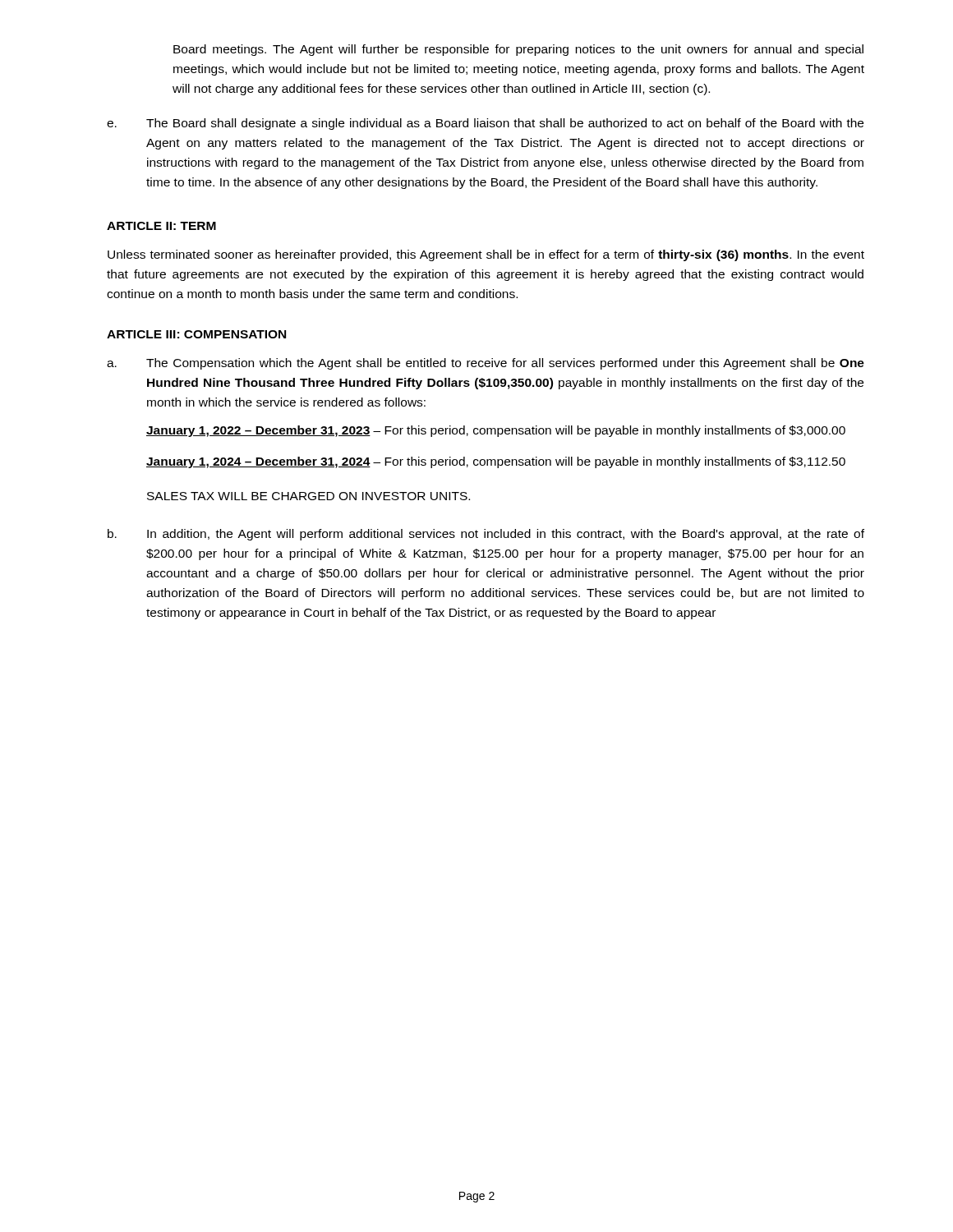Point to the block beginning "Board meetings. The Agent will"

tap(518, 69)
